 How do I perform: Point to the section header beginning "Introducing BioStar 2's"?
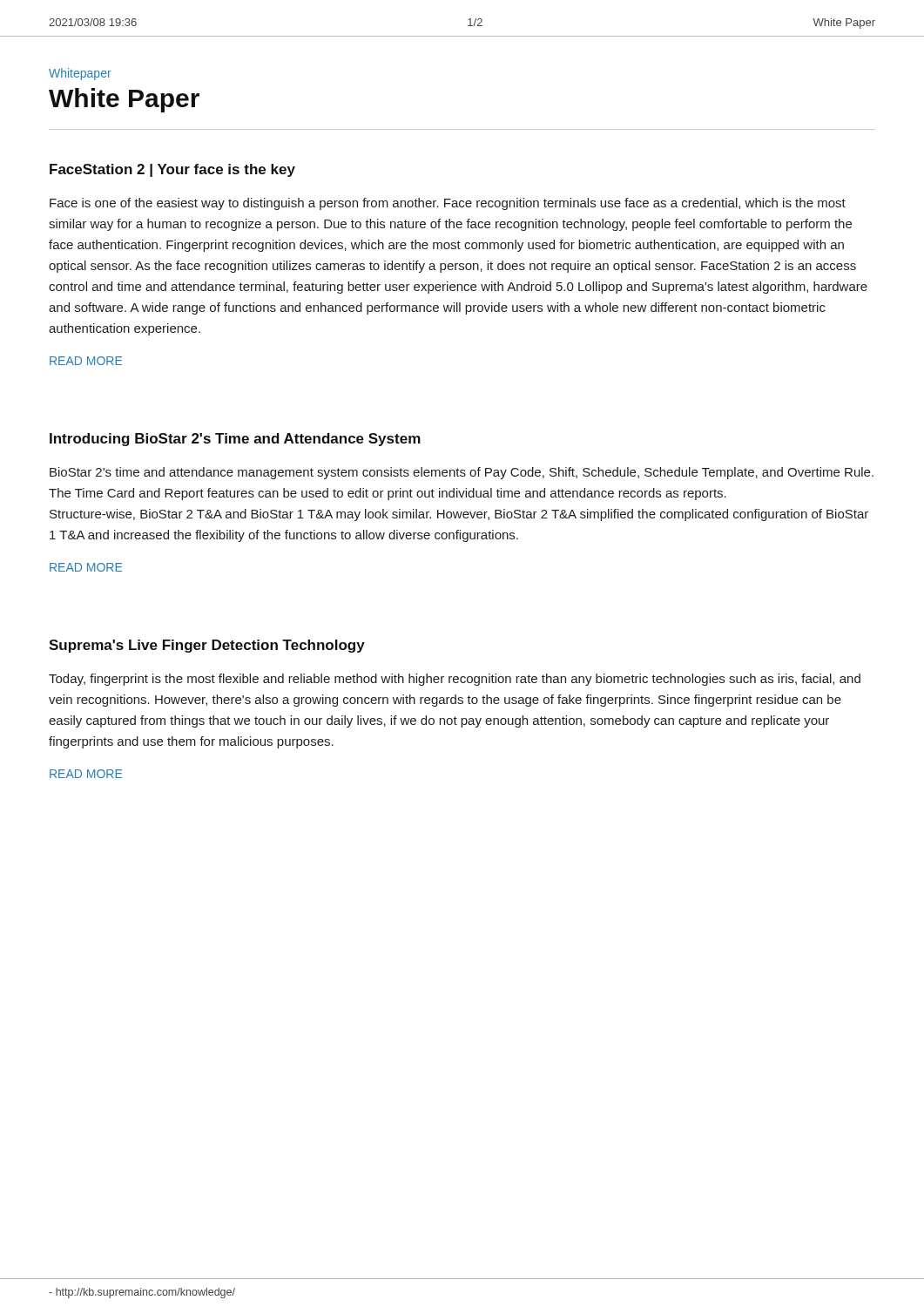pyautogui.click(x=235, y=439)
